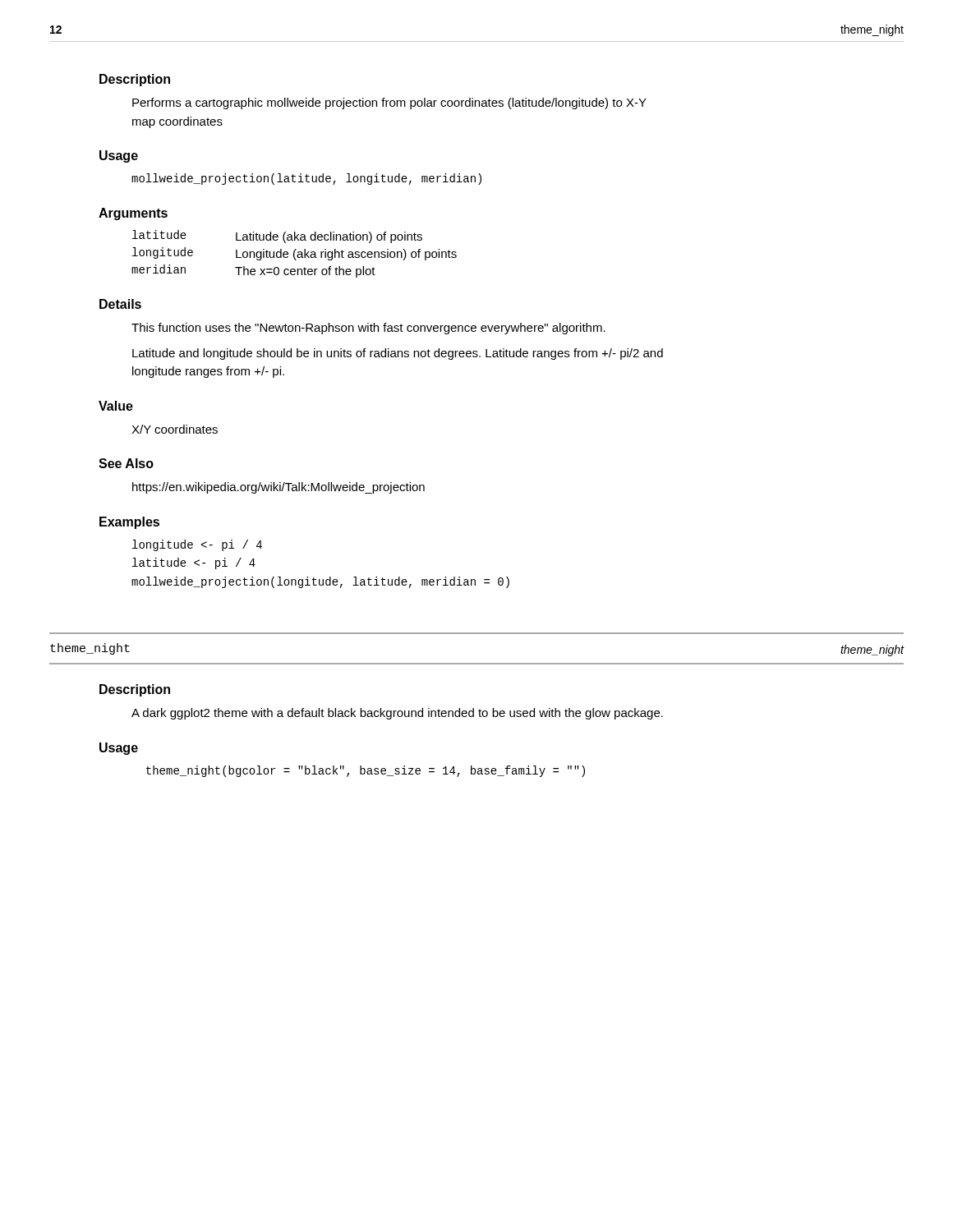This screenshot has width=953, height=1232.
Task: Where is the passage that starts "Performs a cartographic mollweide"?
Action: click(389, 111)
